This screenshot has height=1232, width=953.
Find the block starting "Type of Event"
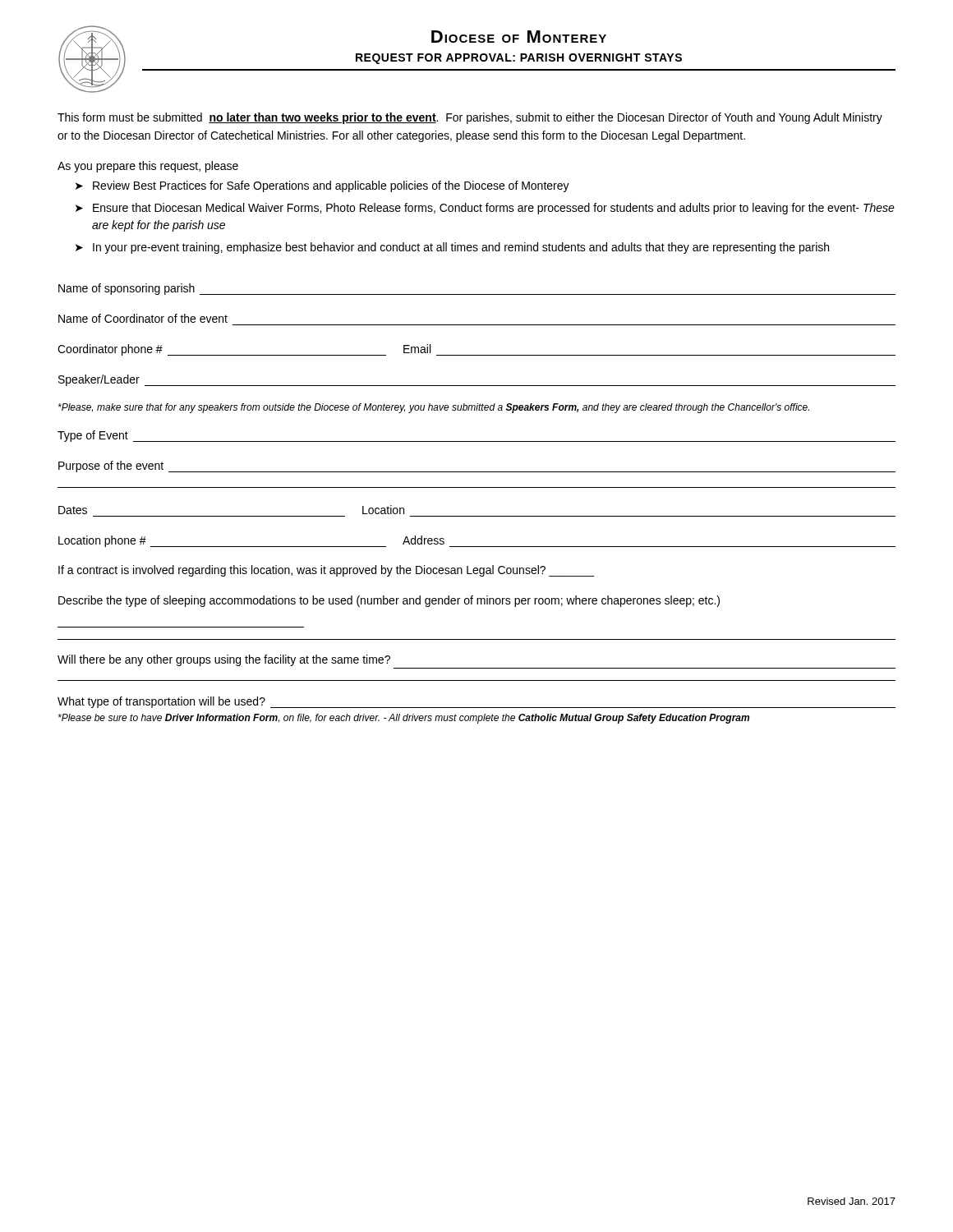click(x=476, y=434)
